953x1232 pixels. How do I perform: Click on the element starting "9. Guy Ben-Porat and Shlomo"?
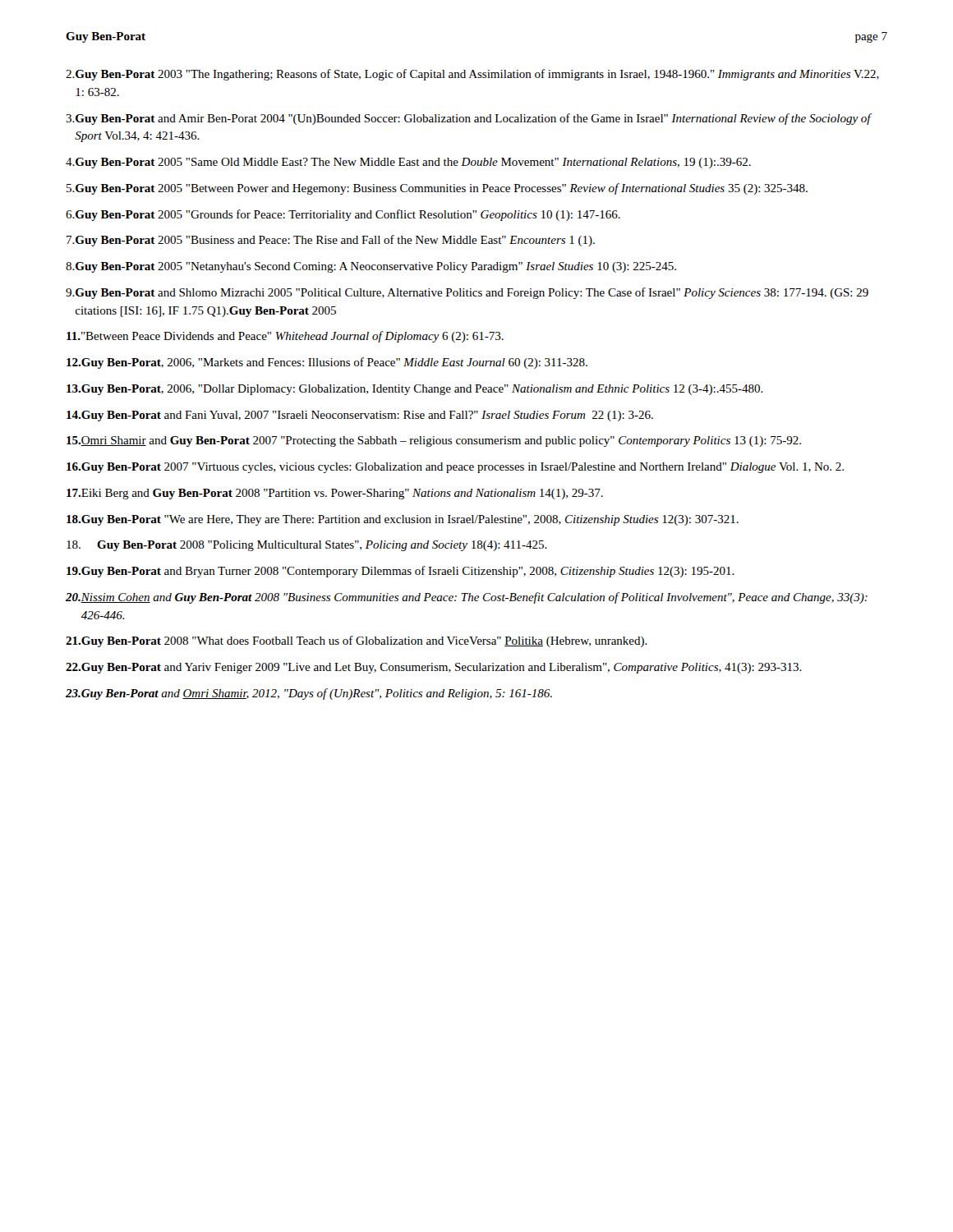[476, 302]
